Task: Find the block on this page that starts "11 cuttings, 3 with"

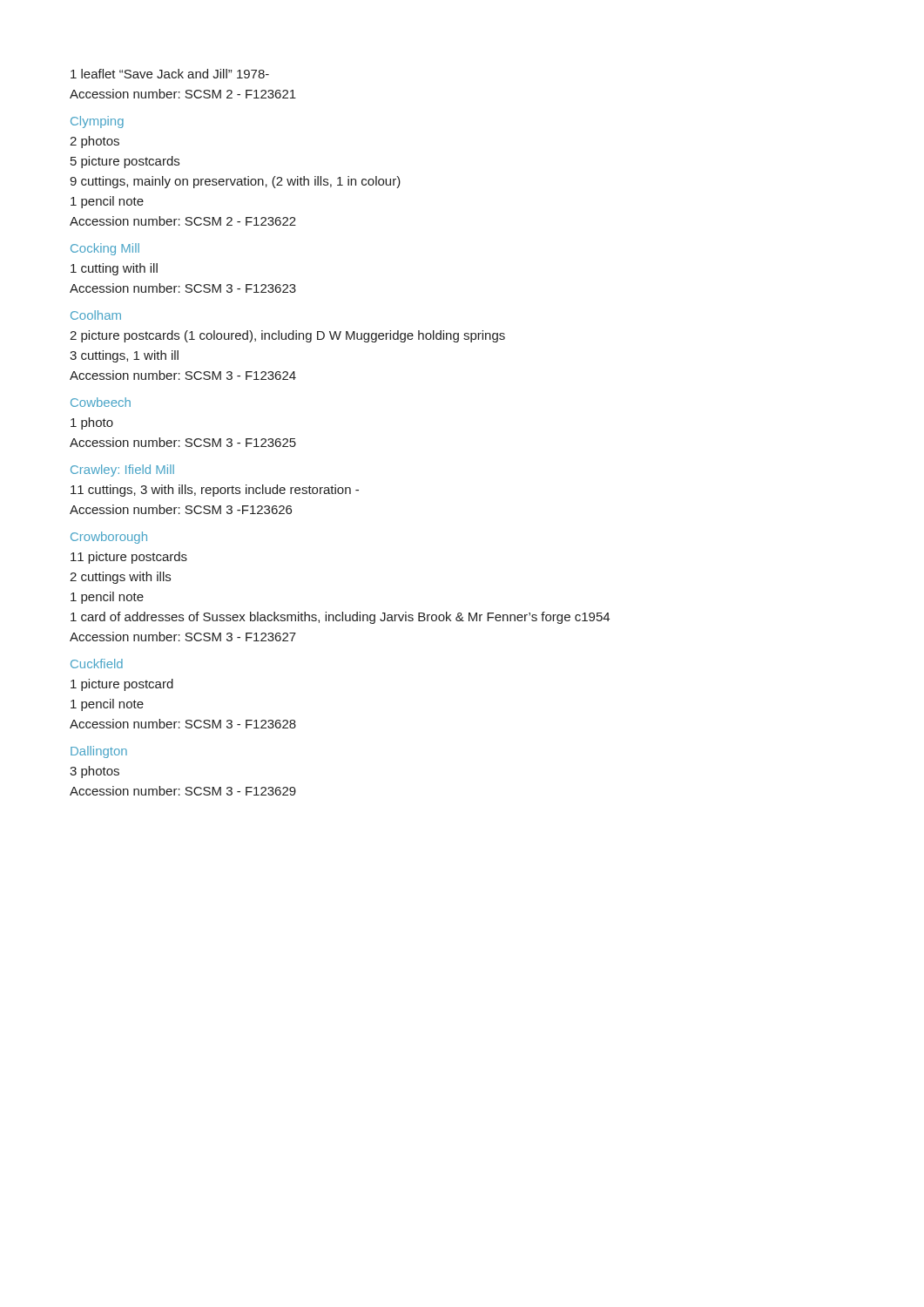Action: [x=215, y=489]
